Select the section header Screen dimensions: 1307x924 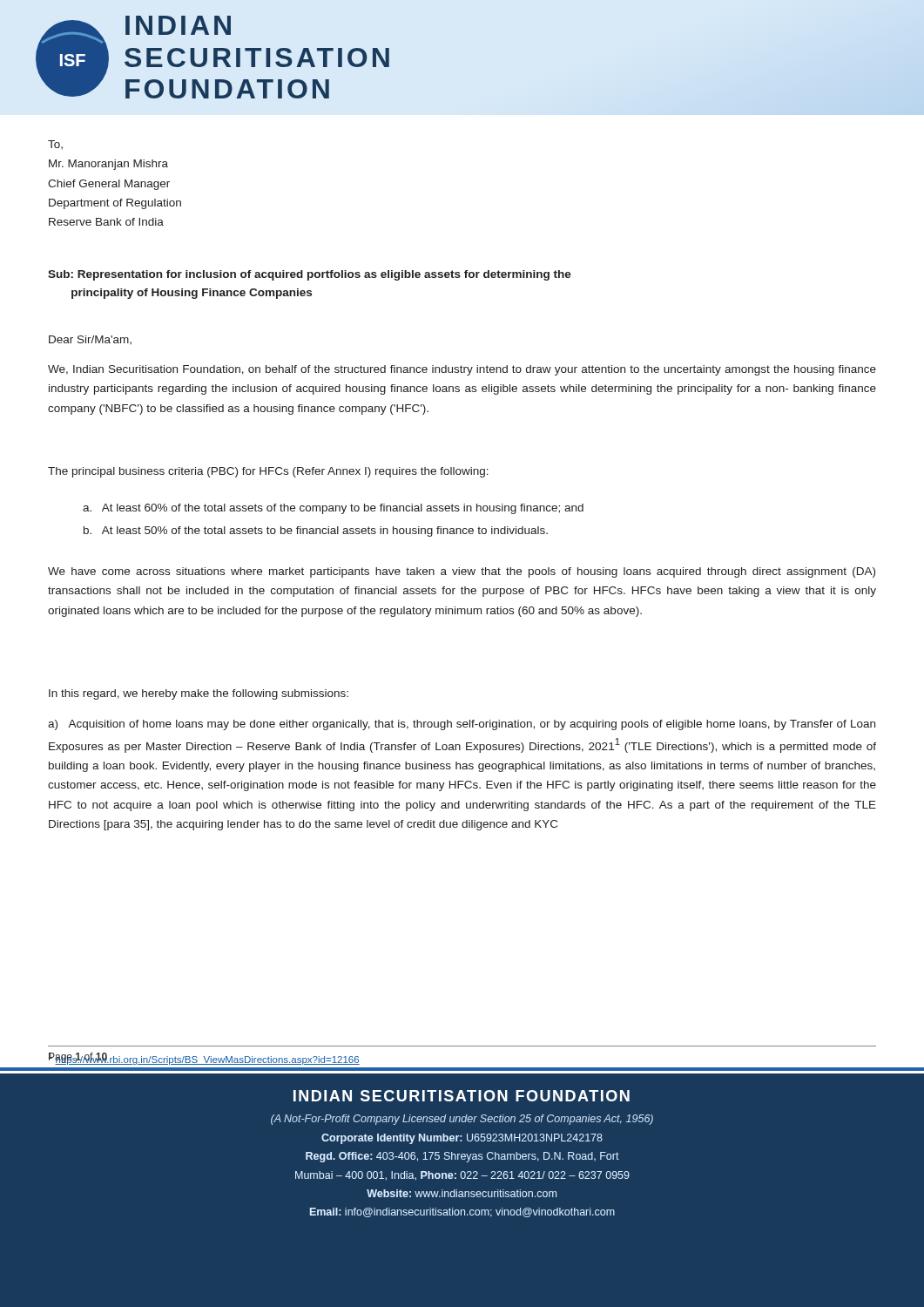click(309, 283)
